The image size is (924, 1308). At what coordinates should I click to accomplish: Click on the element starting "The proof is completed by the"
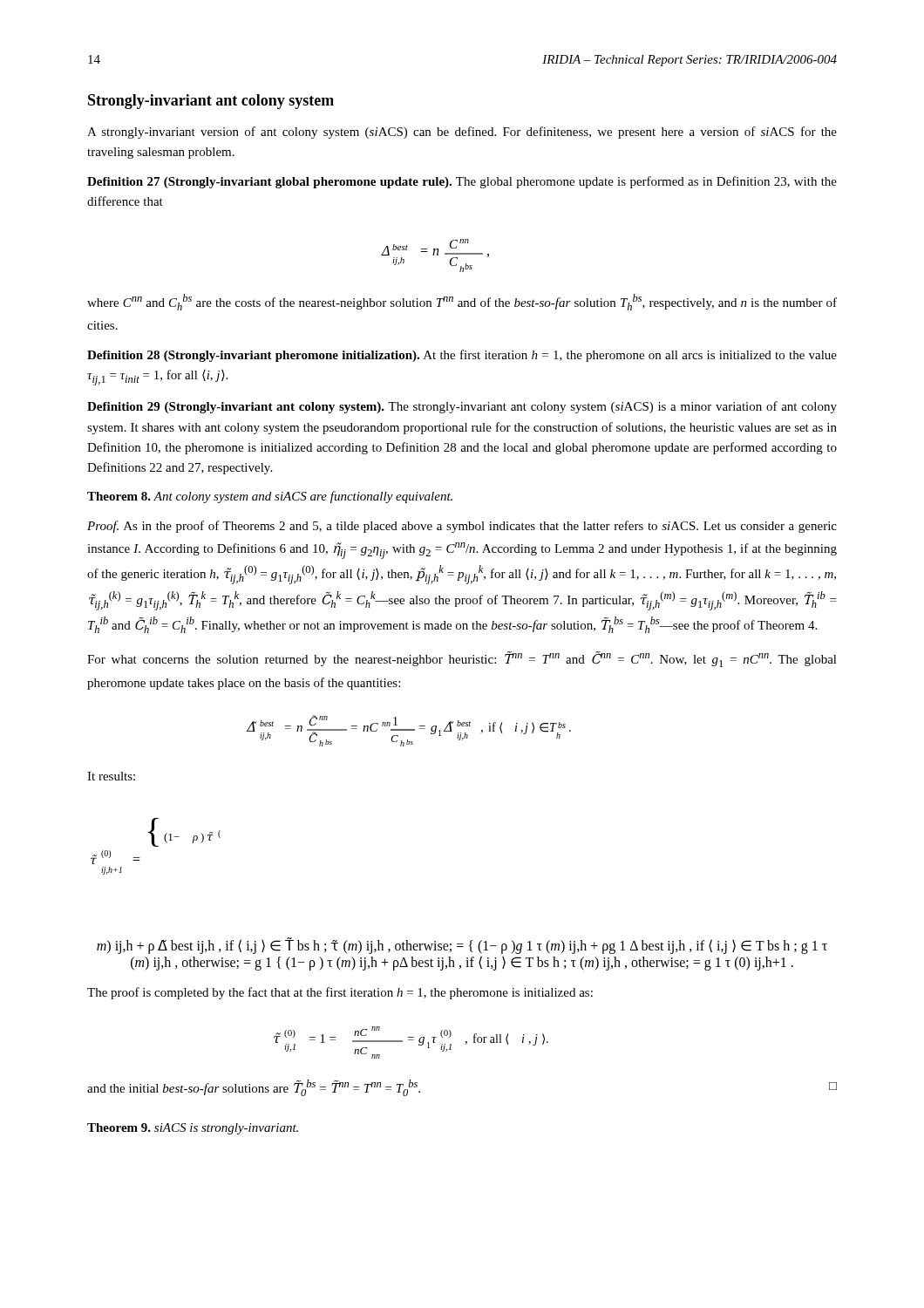pyautogui.click(x=340, y=992)
